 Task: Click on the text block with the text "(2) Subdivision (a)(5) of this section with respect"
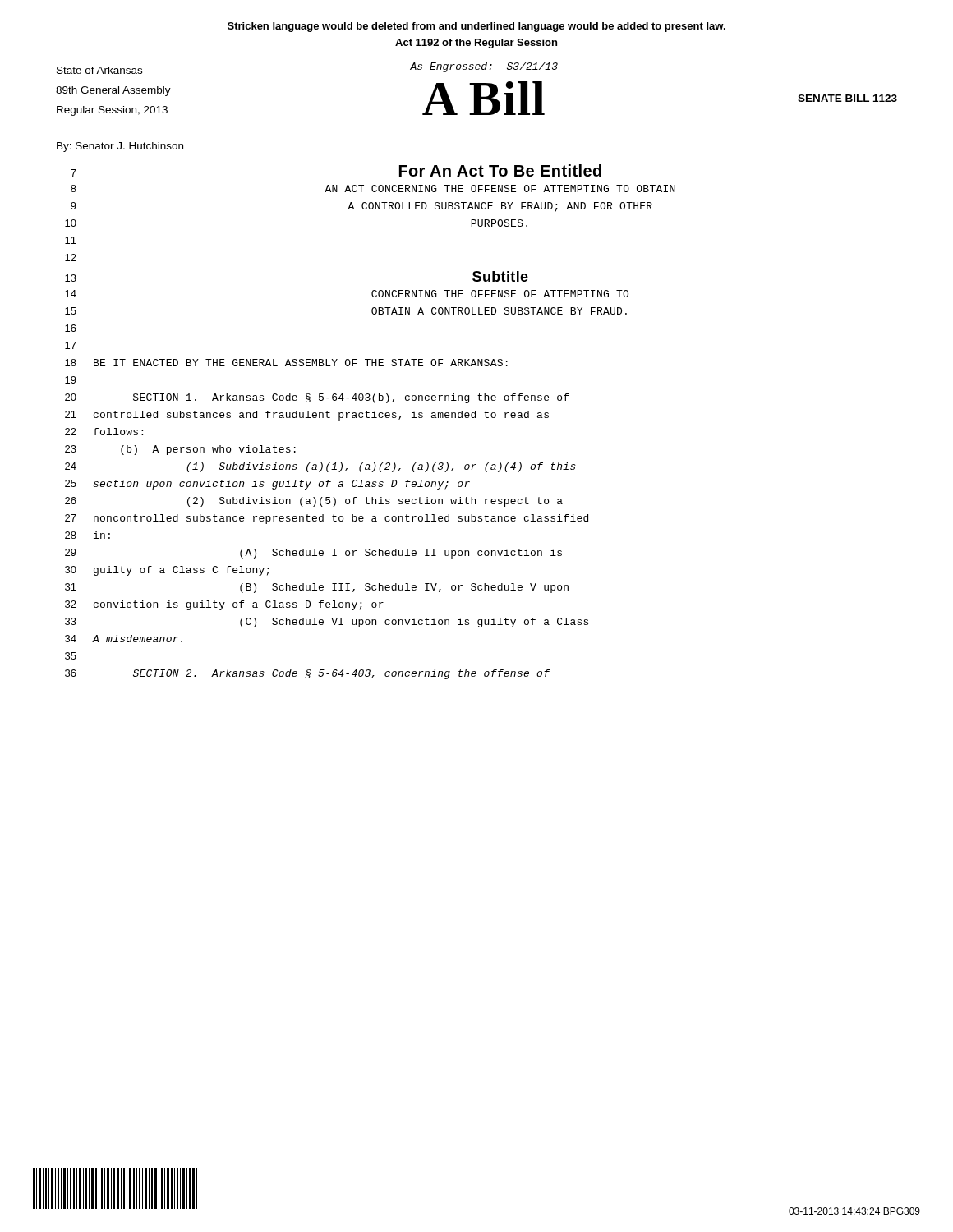pyautogui.click(x=328, y=502)
